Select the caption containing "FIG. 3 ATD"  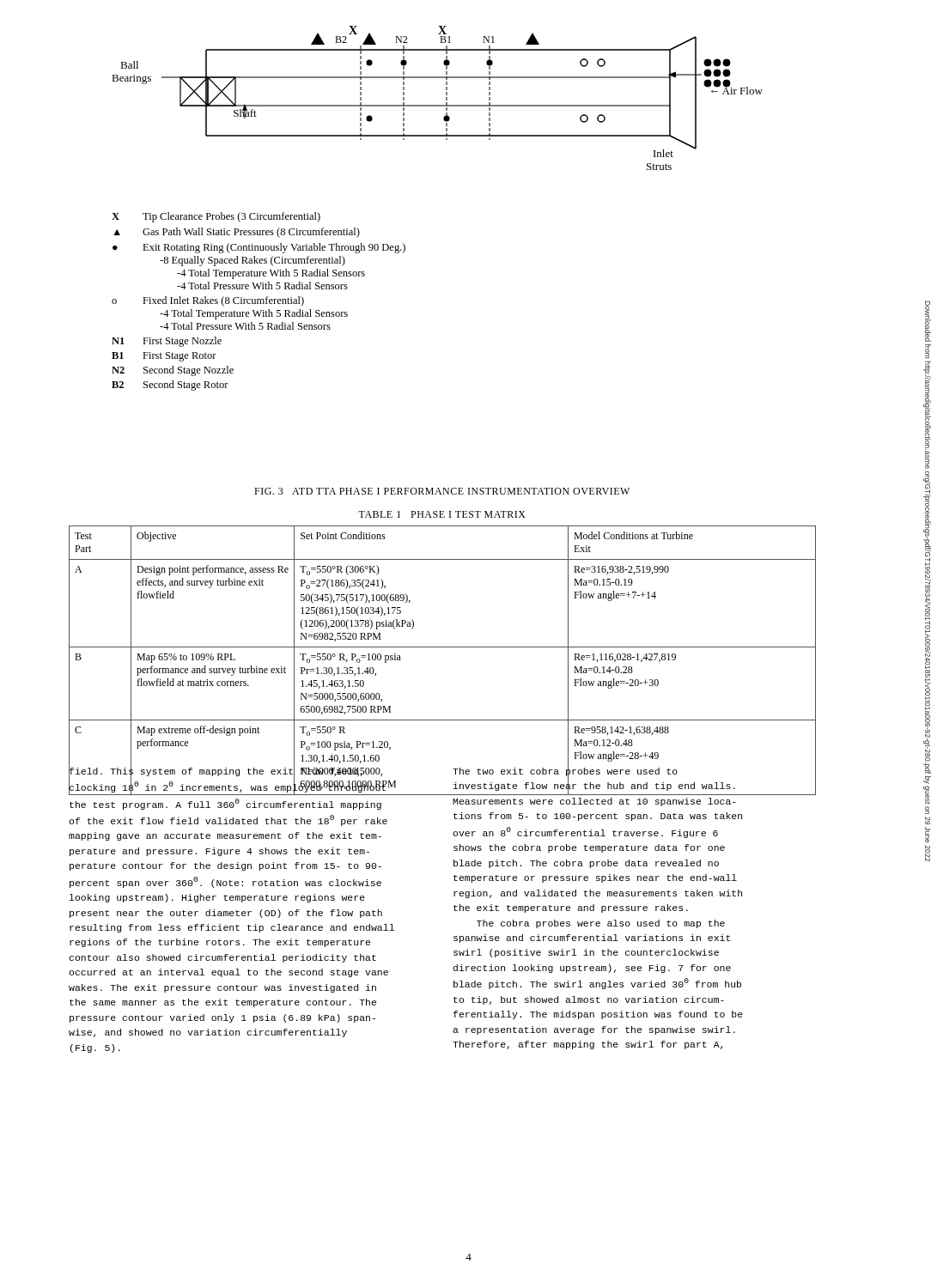tap(442, 491)
